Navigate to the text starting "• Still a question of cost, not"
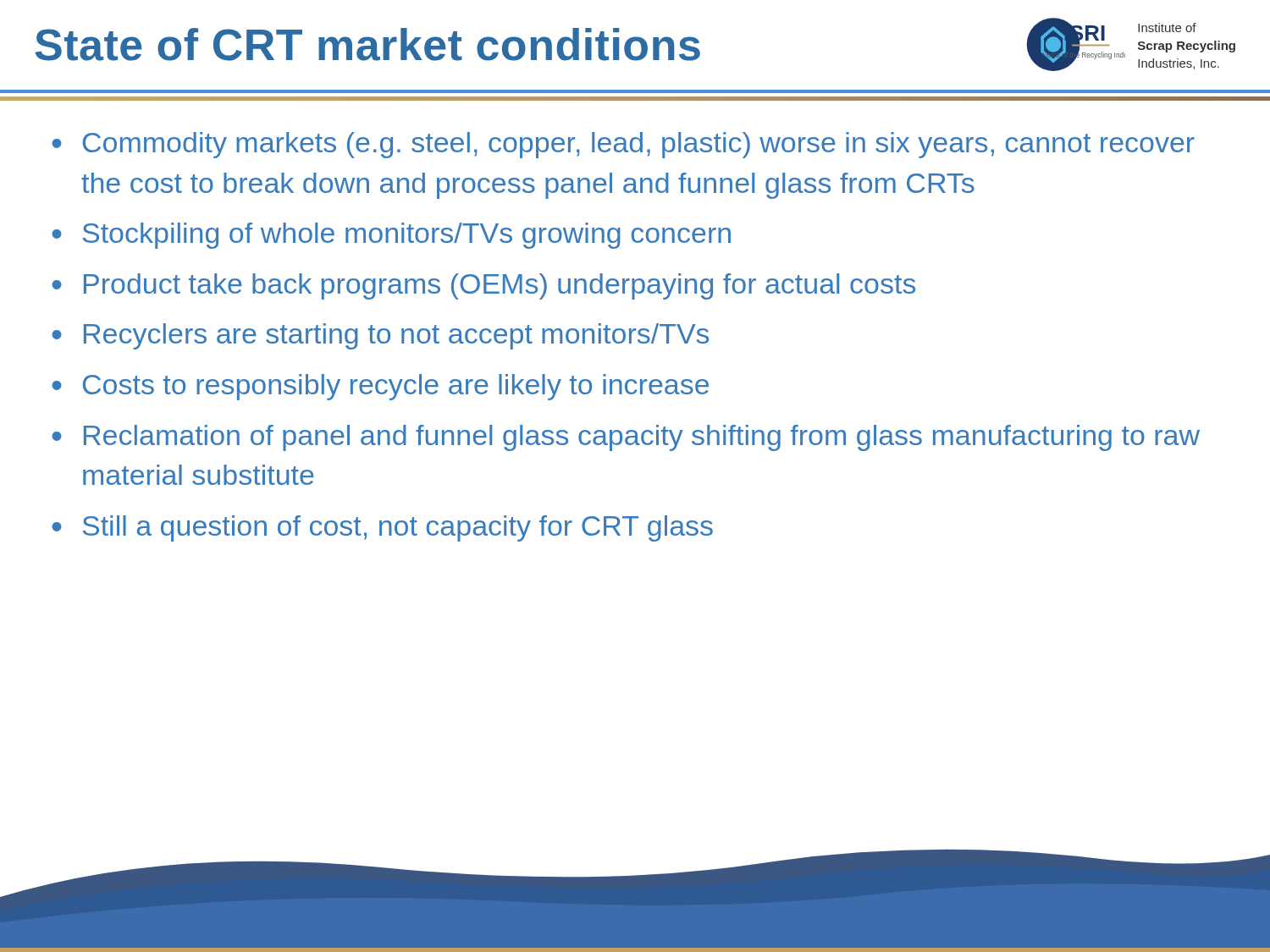This screenshot has height=952, width=1270. (635, 526)
